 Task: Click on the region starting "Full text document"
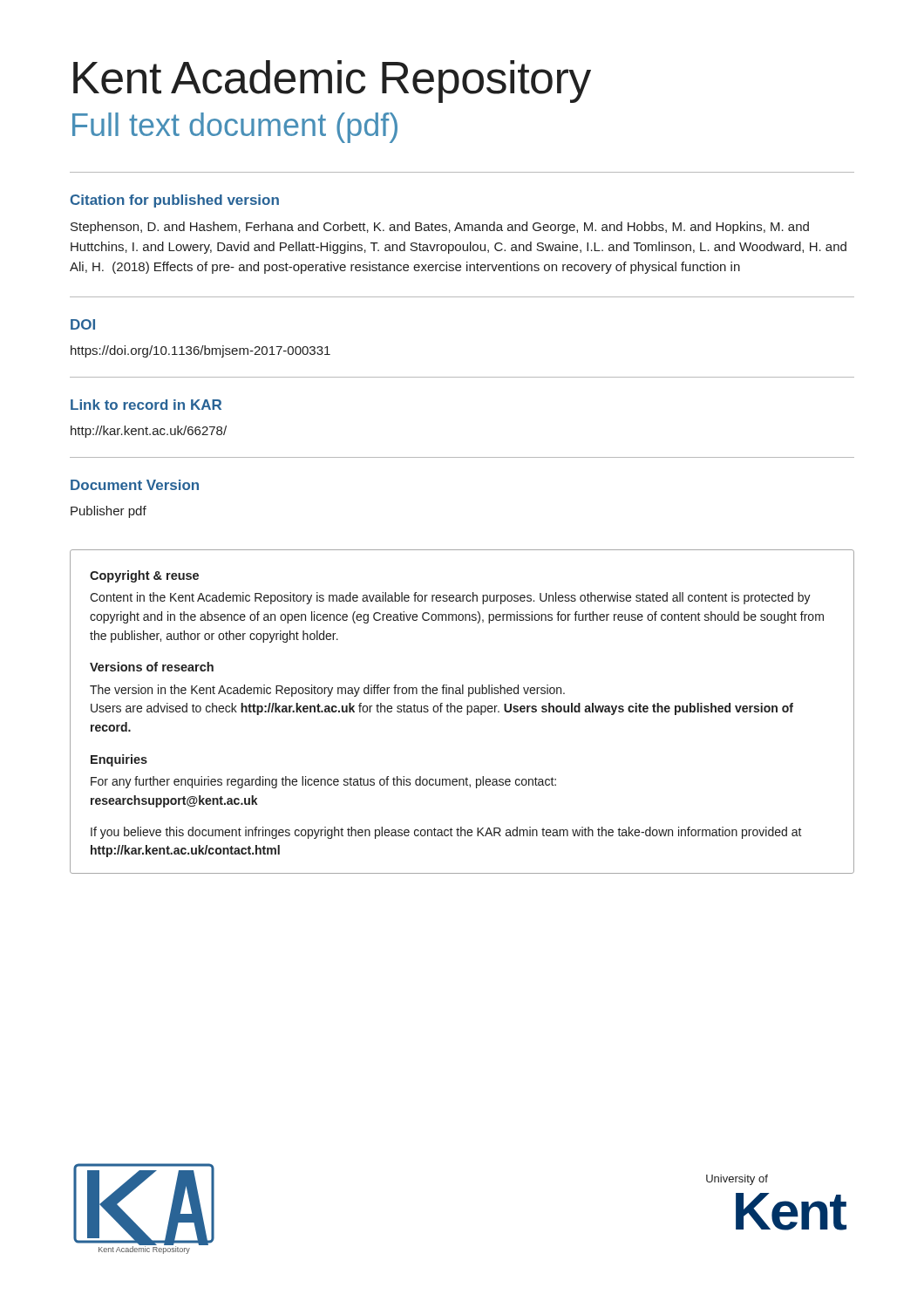235,125
